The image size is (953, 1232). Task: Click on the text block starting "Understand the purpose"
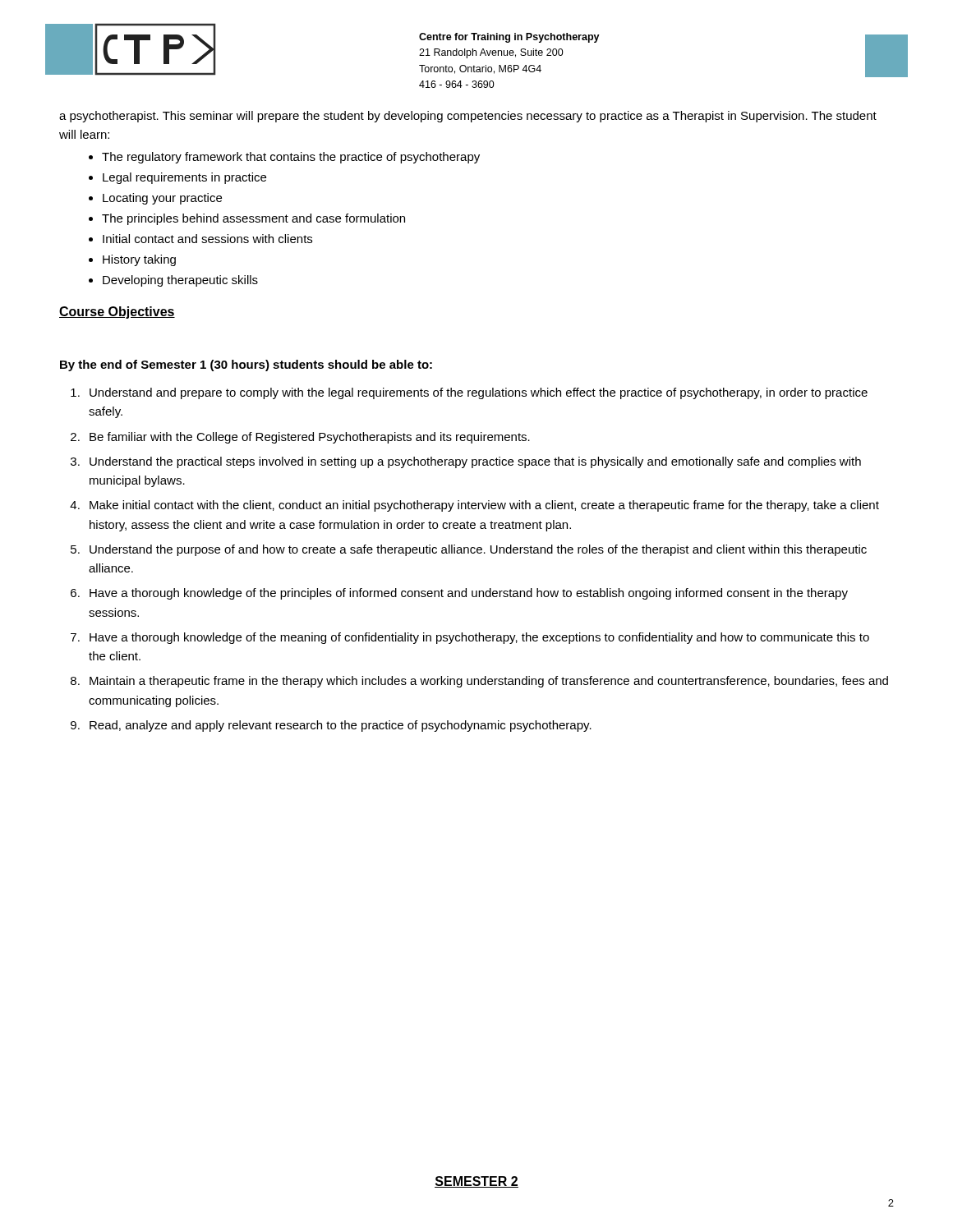tap(478, 558)
